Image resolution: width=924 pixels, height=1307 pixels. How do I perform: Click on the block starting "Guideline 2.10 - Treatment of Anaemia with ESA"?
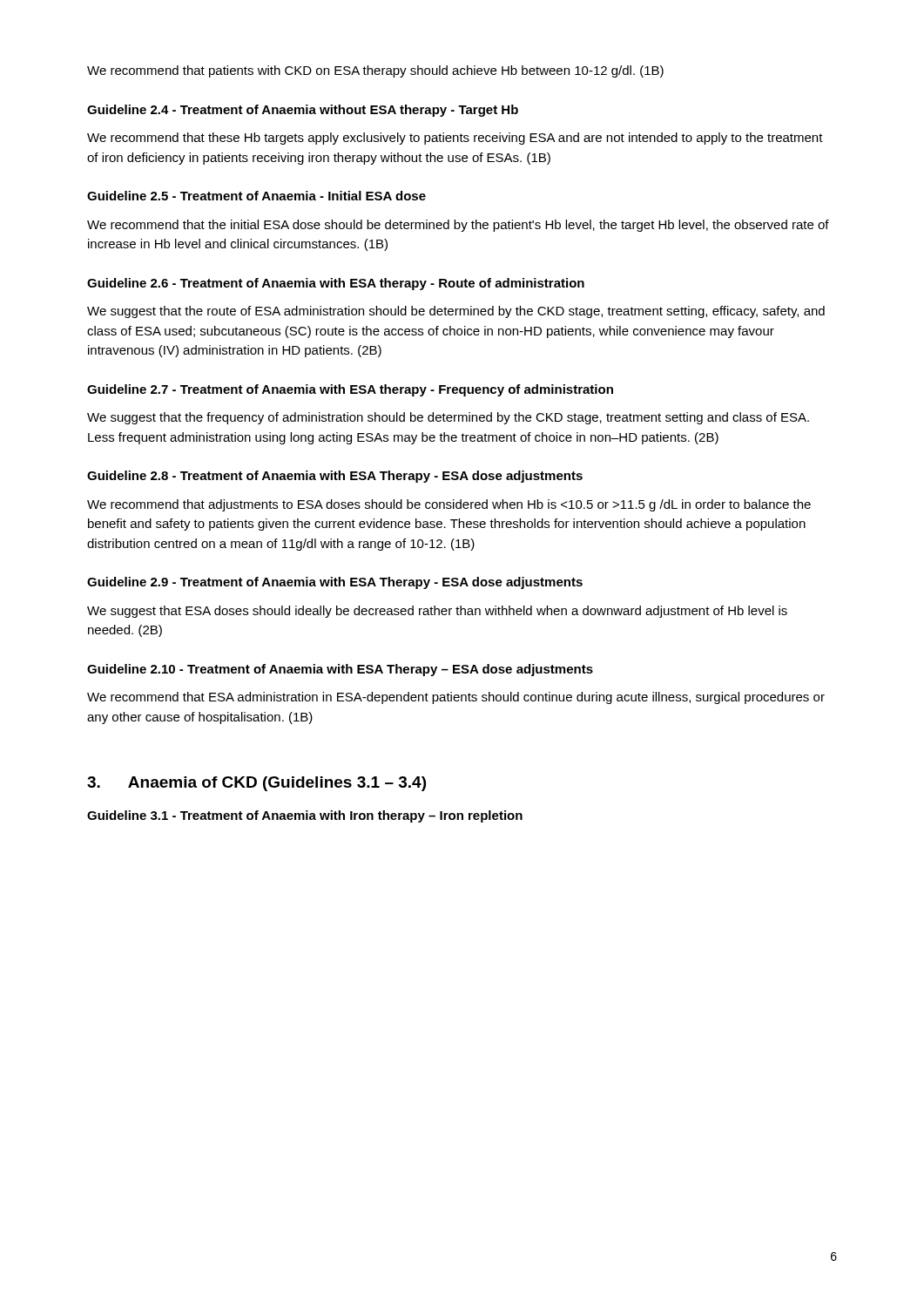point(340,668)
